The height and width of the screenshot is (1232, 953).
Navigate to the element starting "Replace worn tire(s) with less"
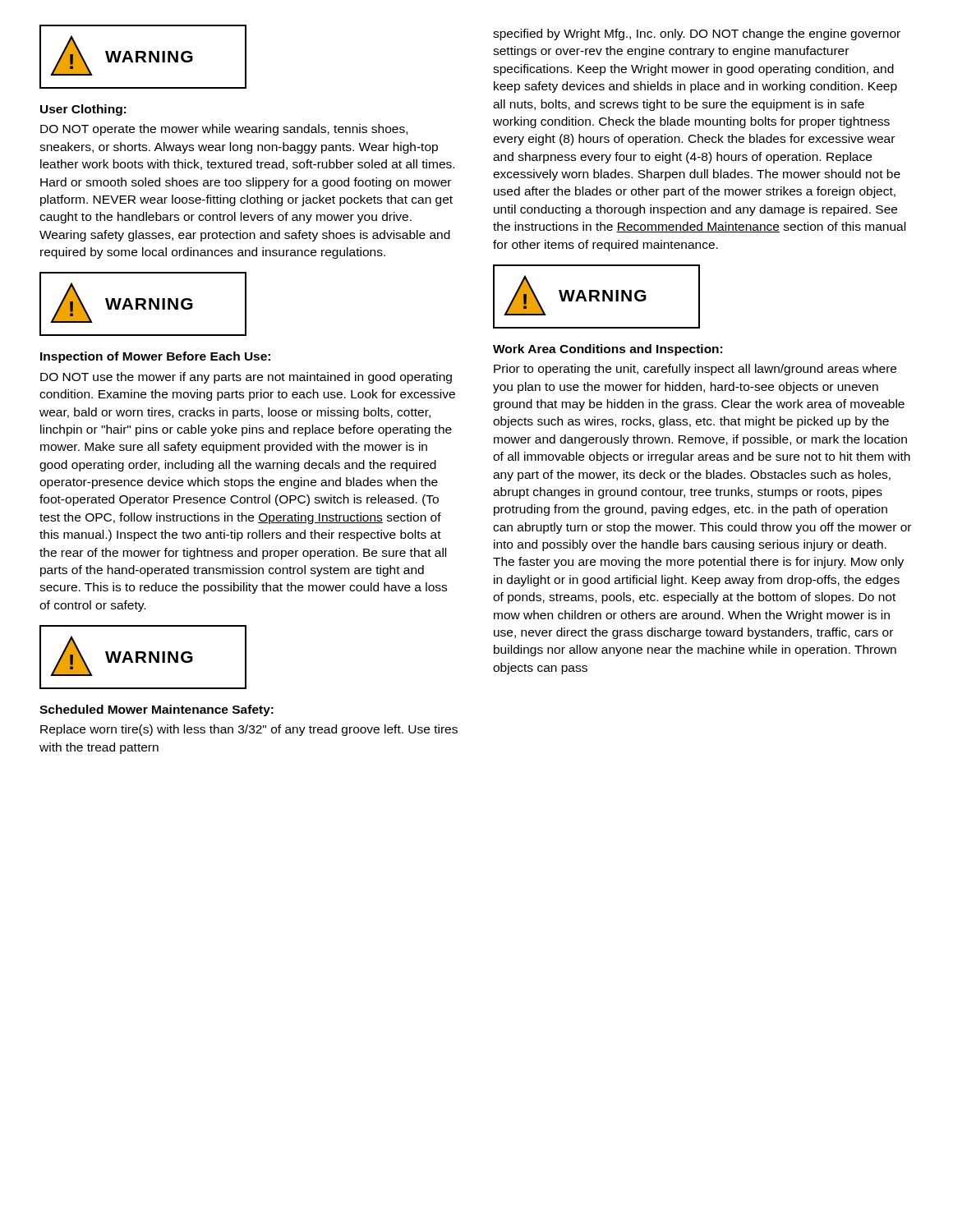[x=249, y=738]
